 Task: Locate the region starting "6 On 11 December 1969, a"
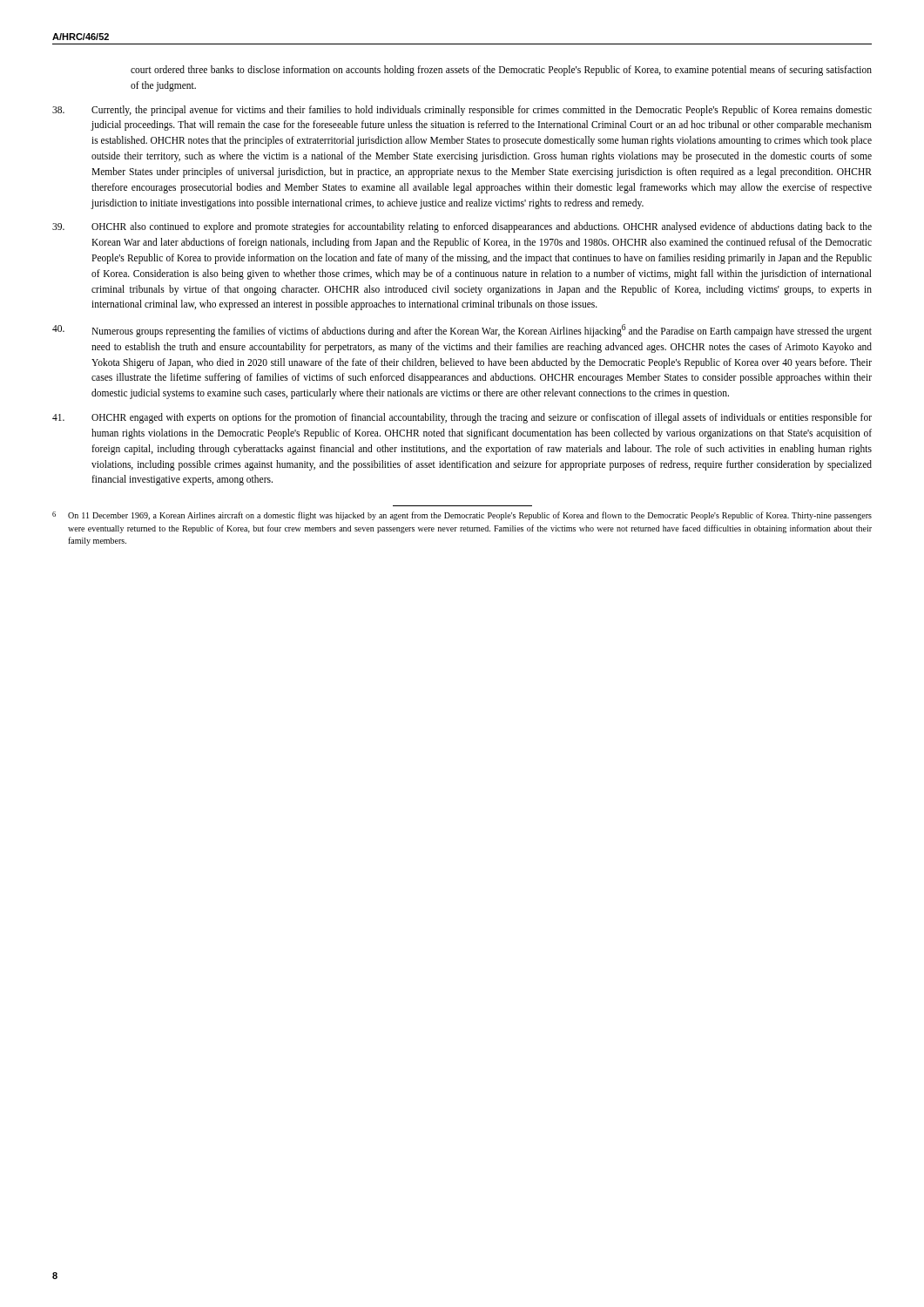click(462, 529)
